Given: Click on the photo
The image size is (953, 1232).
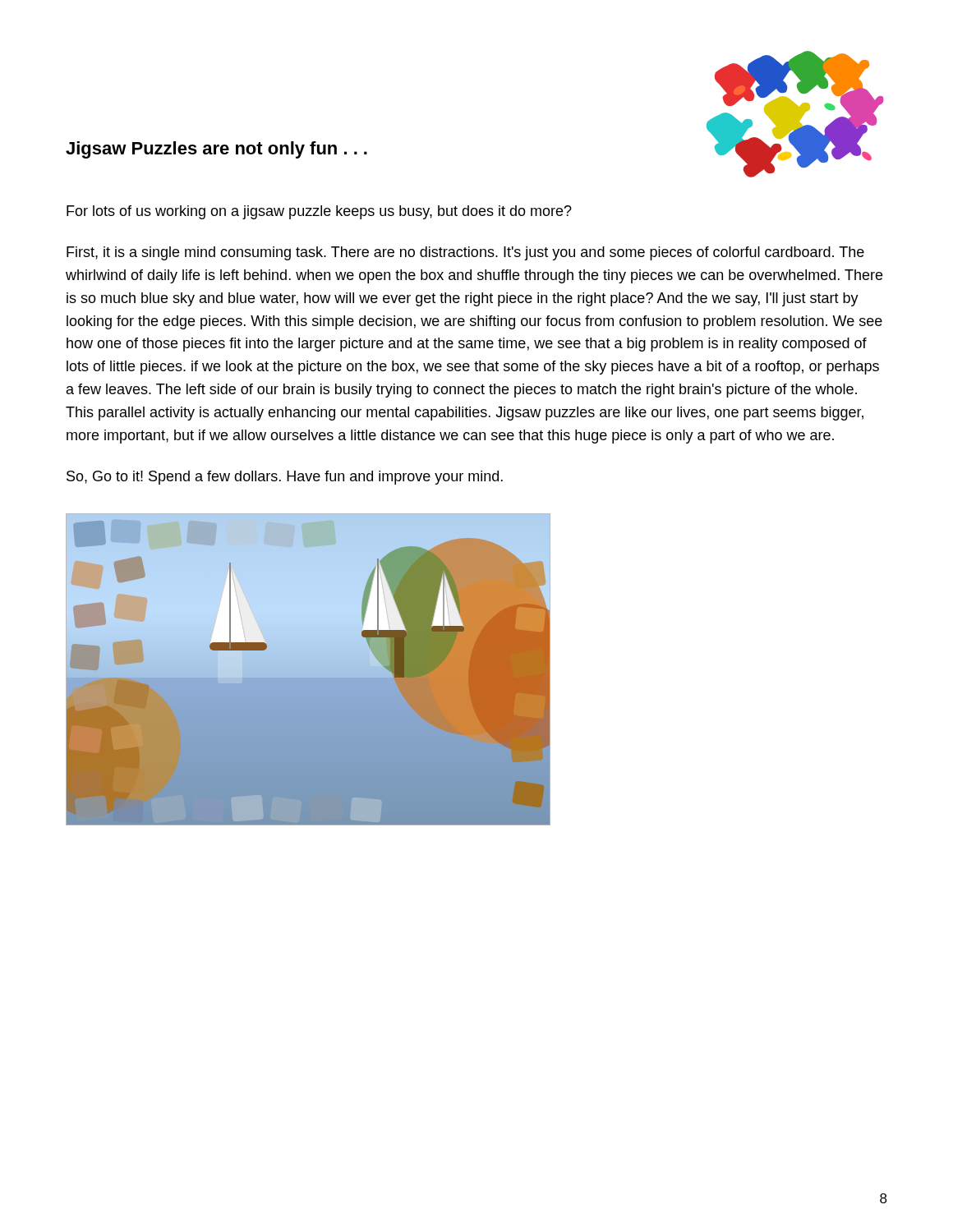Looking at the screenshot, I should [476, 671].
